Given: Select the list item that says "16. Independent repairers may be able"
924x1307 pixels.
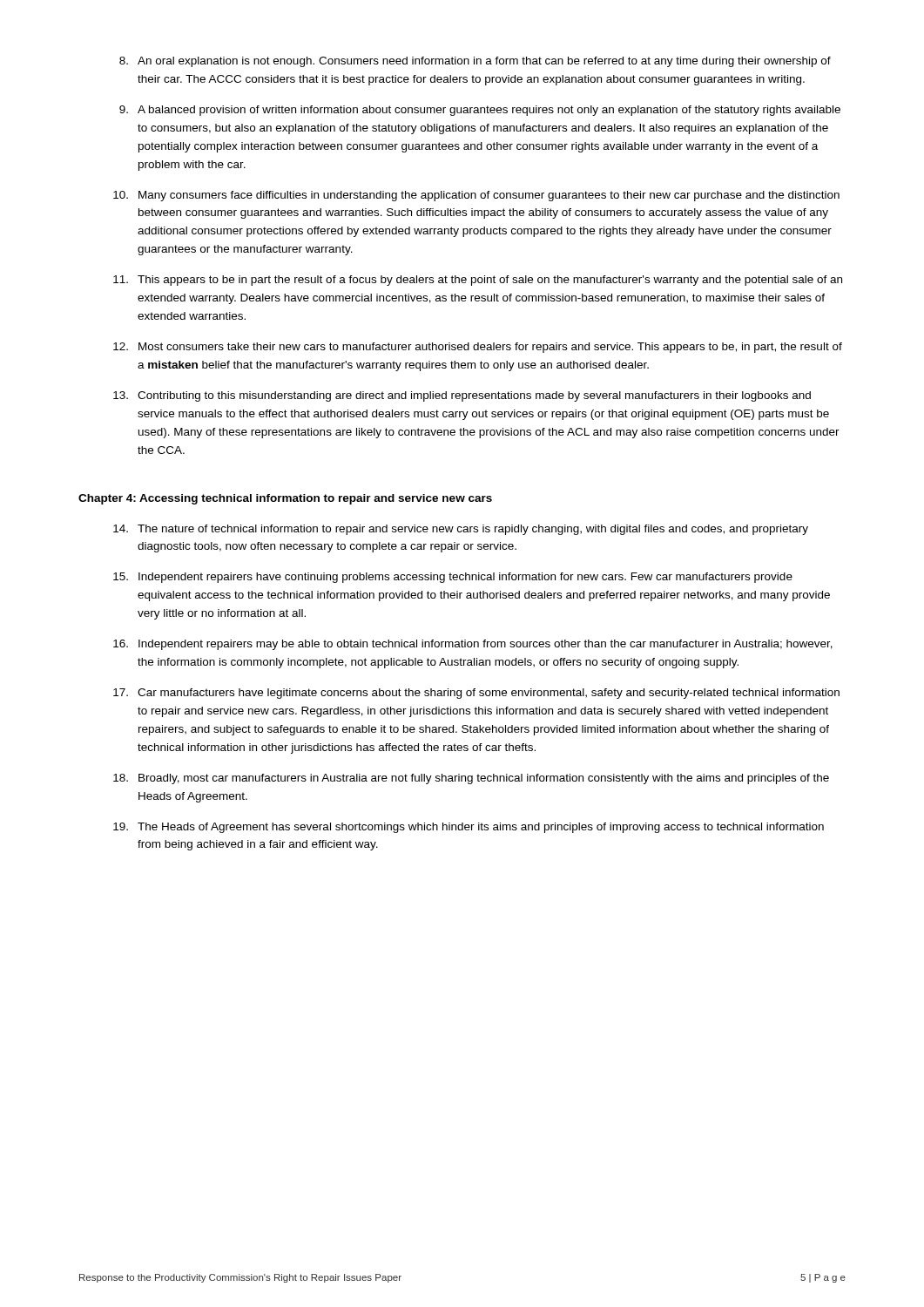Looking at the screenshot, I should point(462,654).
